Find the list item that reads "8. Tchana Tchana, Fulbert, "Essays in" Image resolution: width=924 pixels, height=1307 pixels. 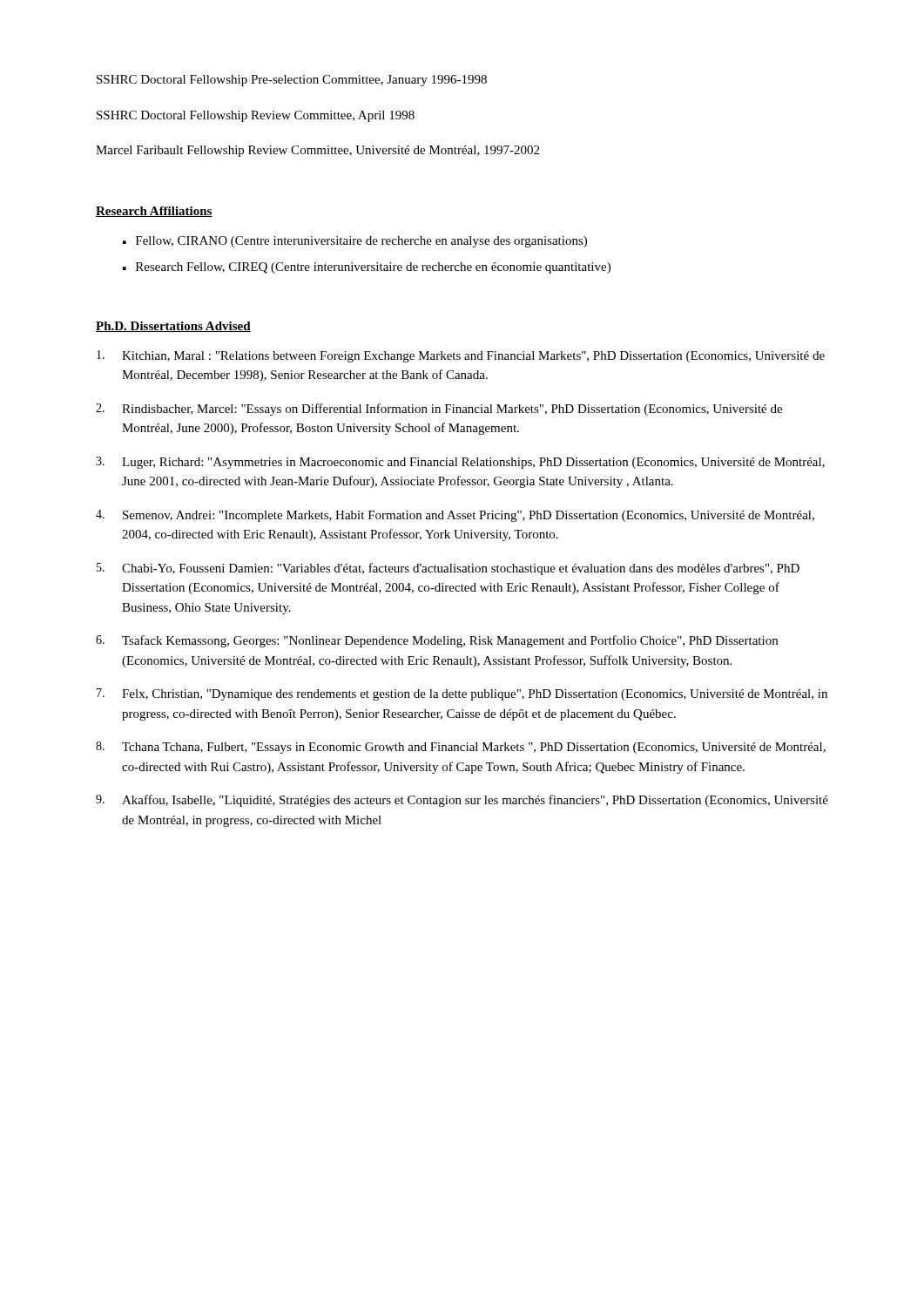click(462, 757)
